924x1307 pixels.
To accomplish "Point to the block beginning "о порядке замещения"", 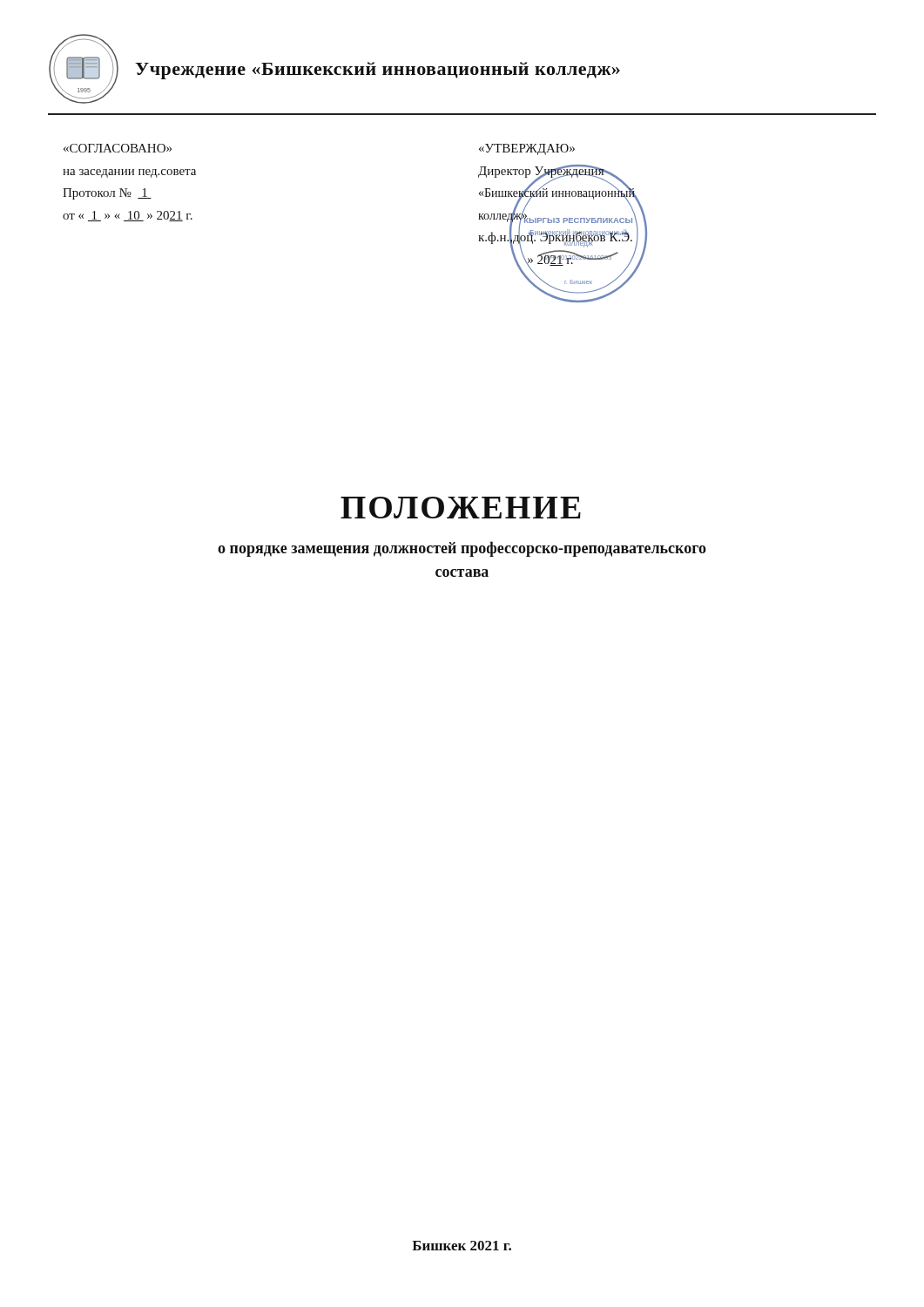I will click(462, 560).
